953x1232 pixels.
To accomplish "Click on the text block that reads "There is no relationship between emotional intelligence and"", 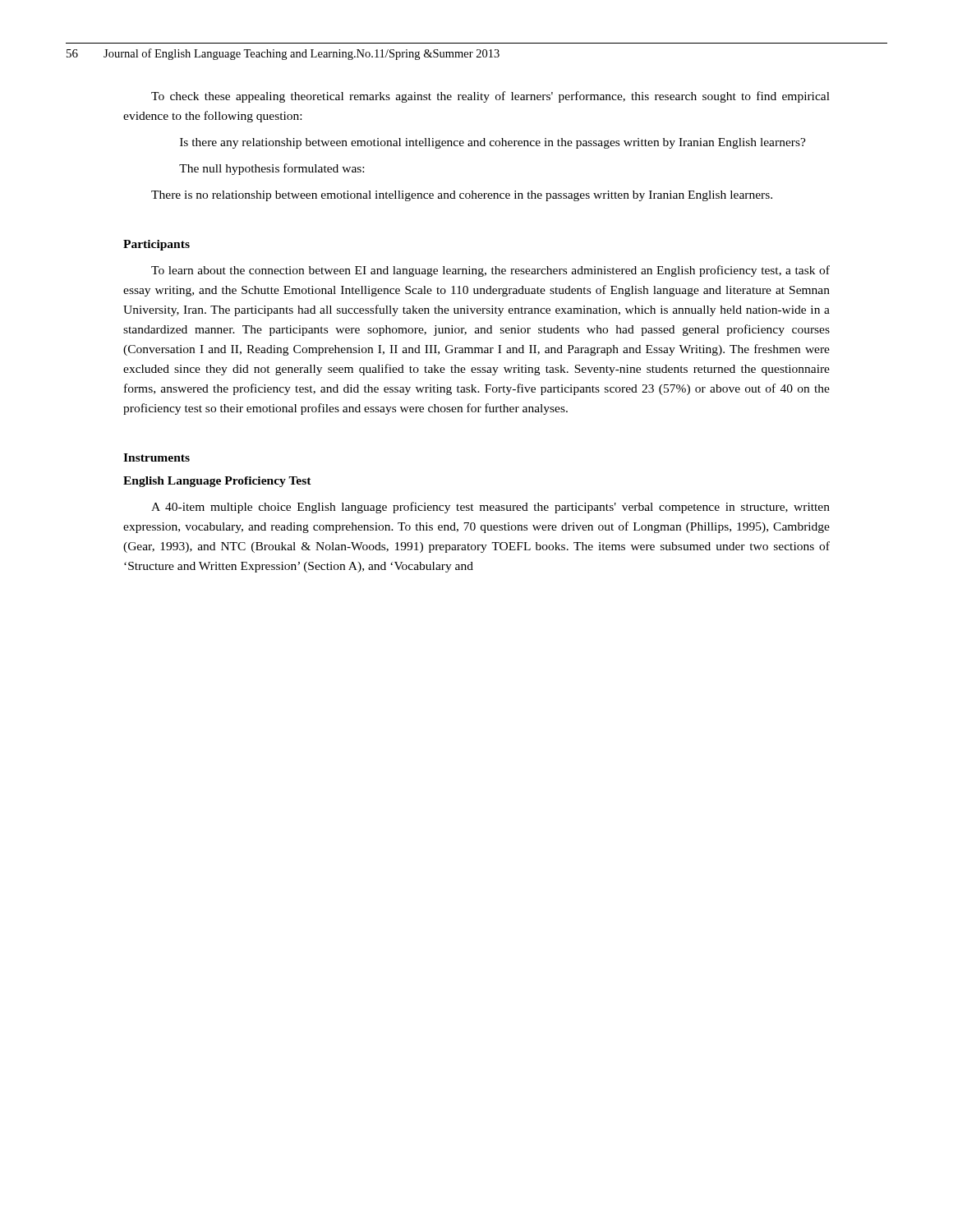I will click(x=476, y=195).
